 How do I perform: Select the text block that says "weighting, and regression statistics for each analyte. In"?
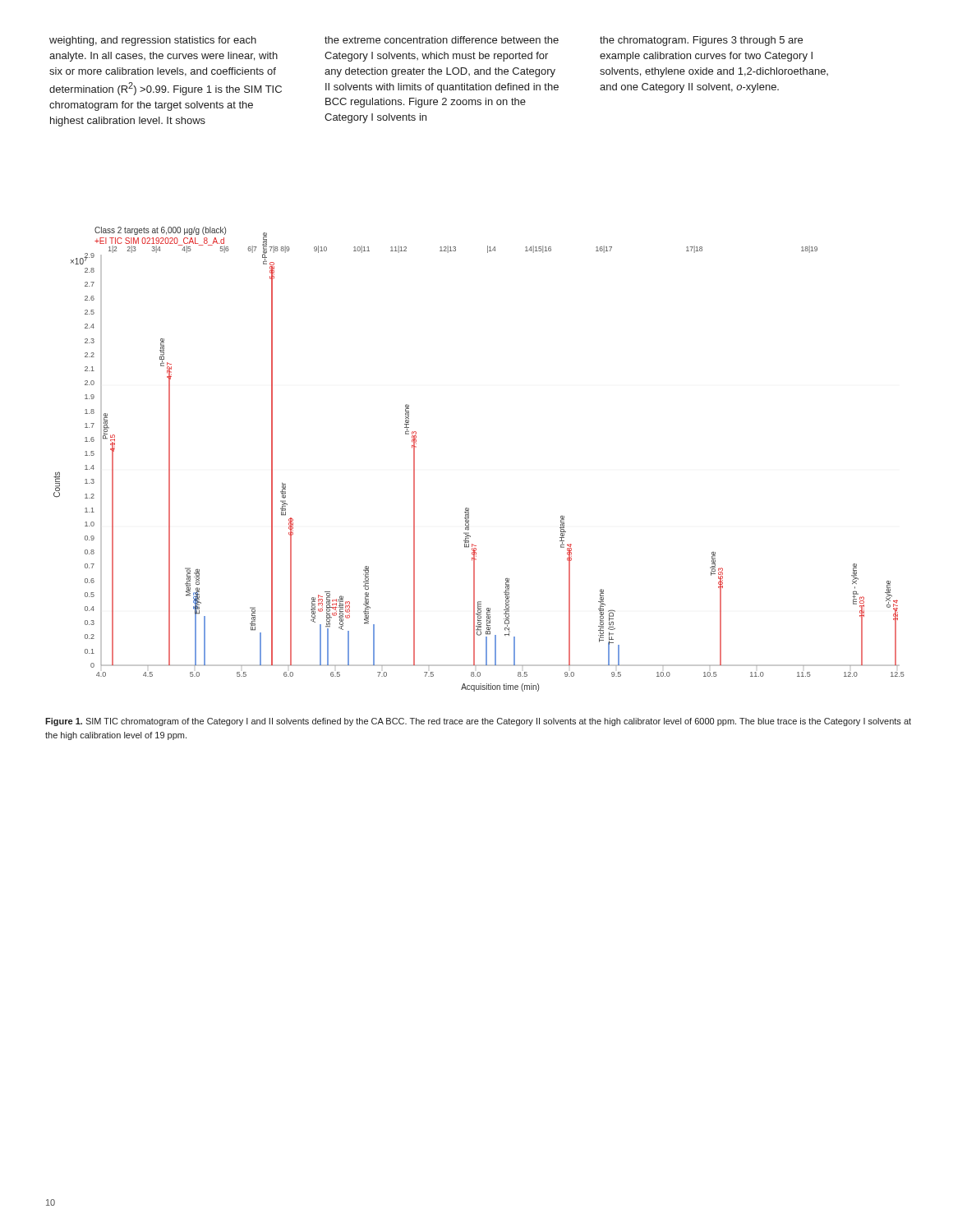168,81
